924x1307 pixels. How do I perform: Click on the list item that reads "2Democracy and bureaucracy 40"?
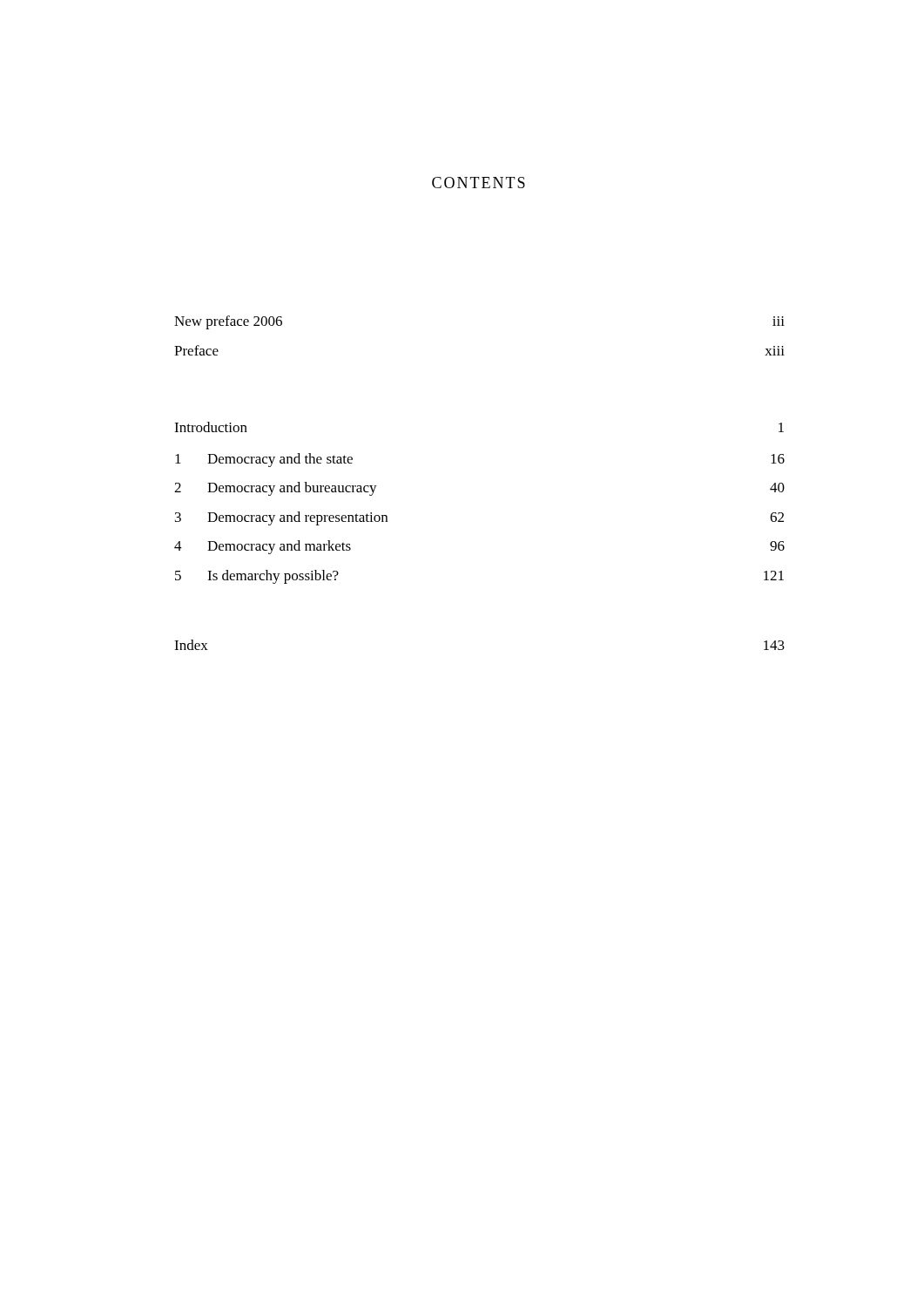pos(298,488)
